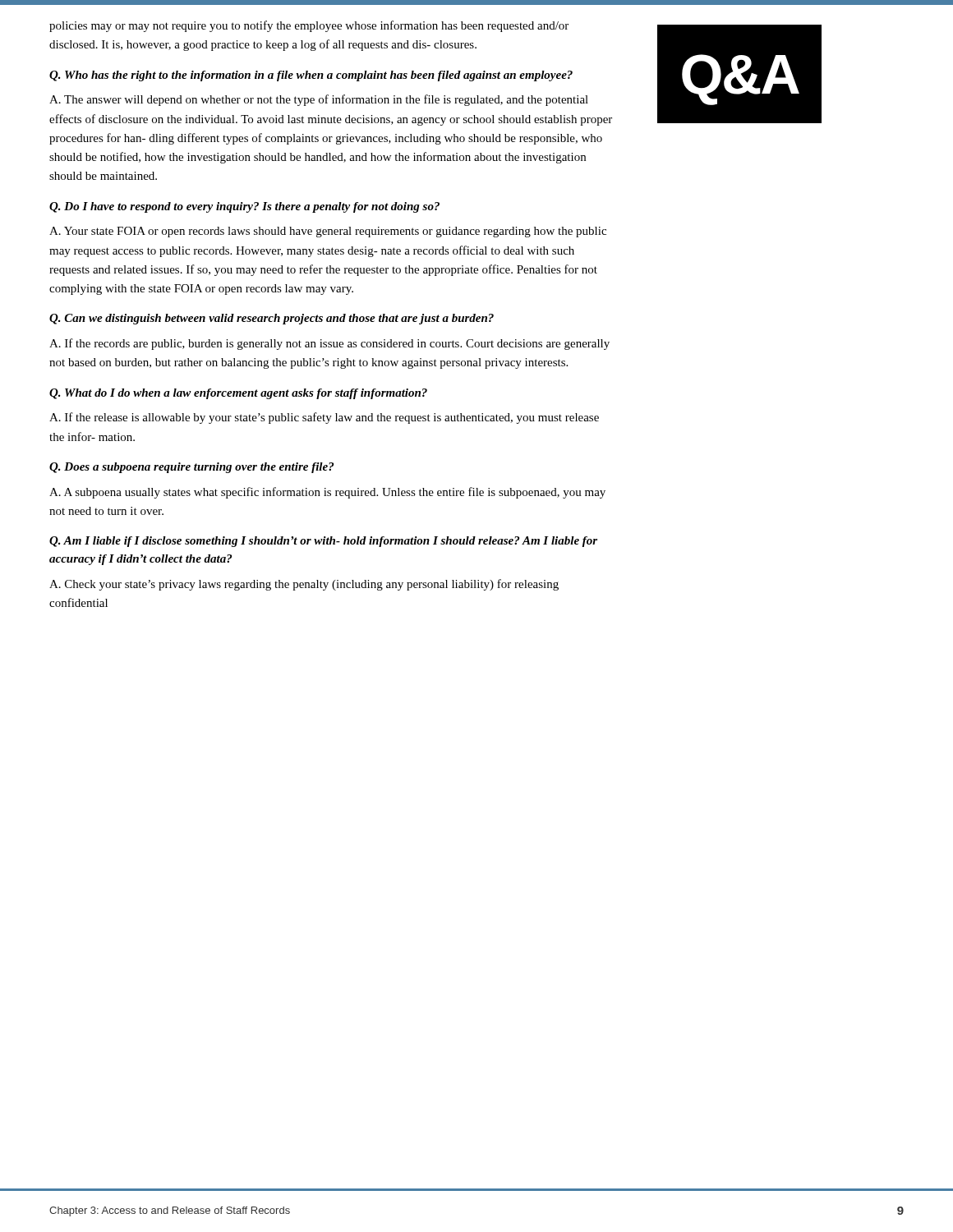This screenshot has height=1232, width=953.
Task: Find the passage starting "A. If the records"
Action: 333,353
